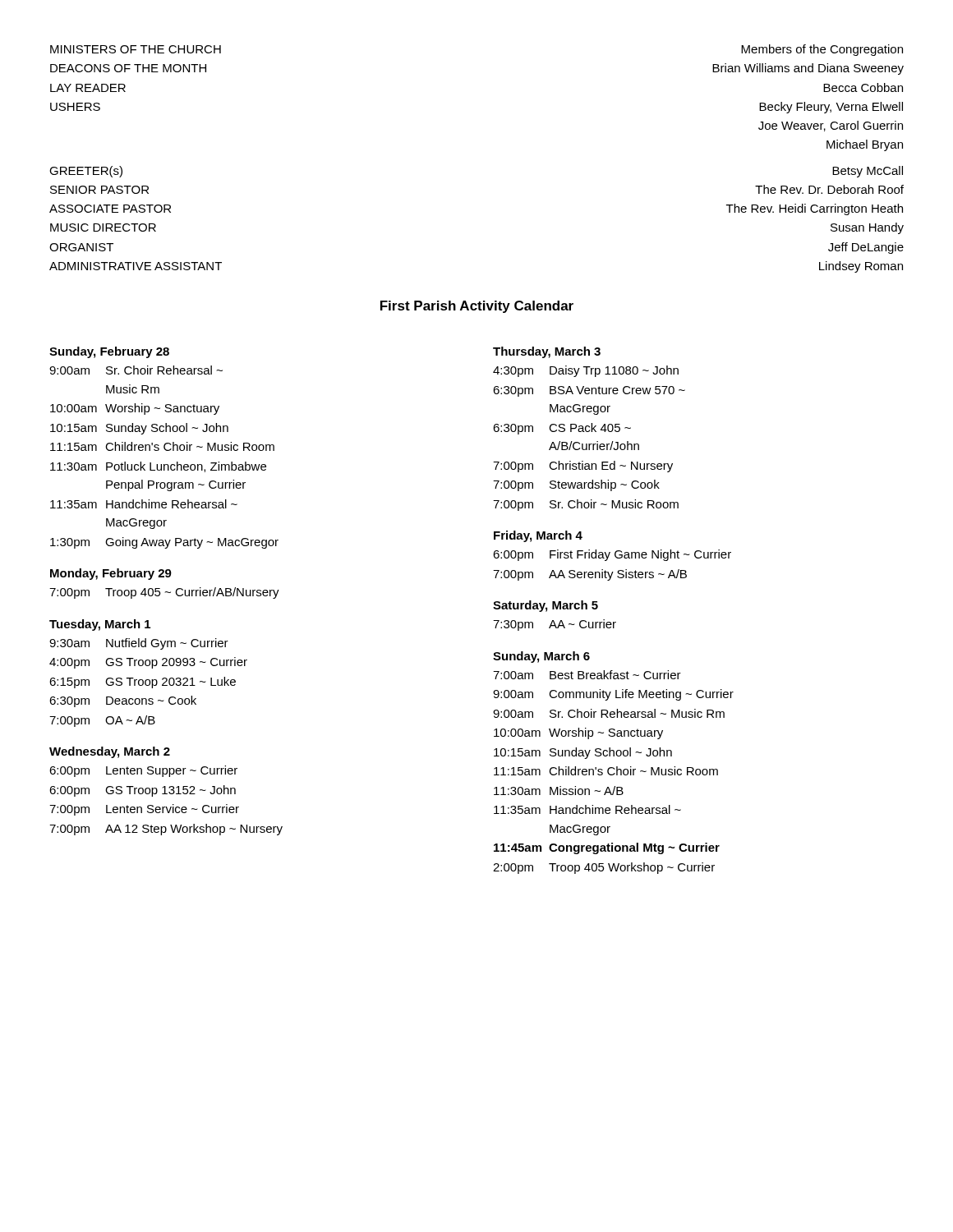953x1232 pixels.
Task: Click on the title containing "First Parish Activity Calendar"
Action: (476, 306)
